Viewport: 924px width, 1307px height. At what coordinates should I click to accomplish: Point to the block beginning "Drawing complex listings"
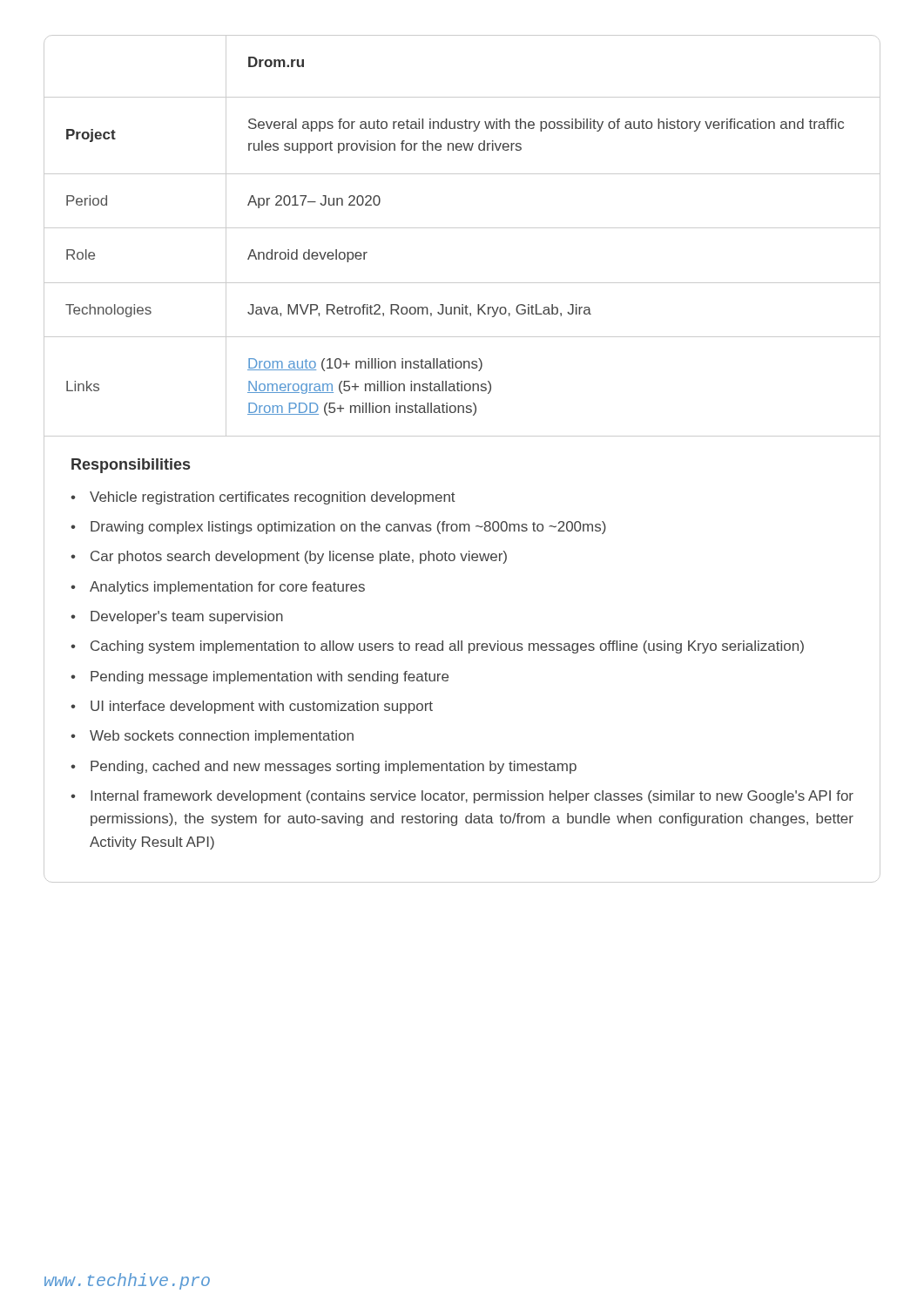348,527
